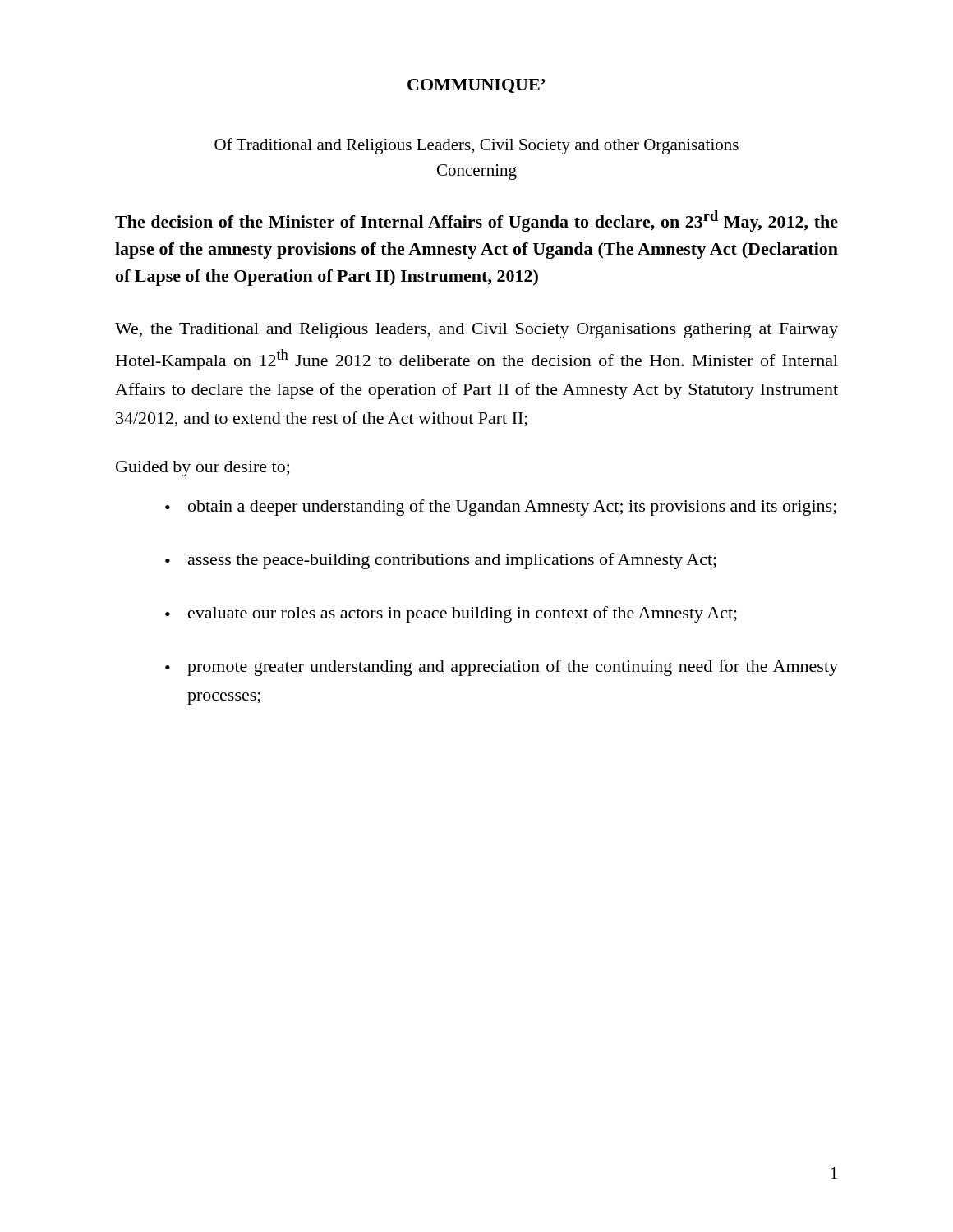Click on the region starting "Guided by our desire to;"

click(x=203, y=466)
